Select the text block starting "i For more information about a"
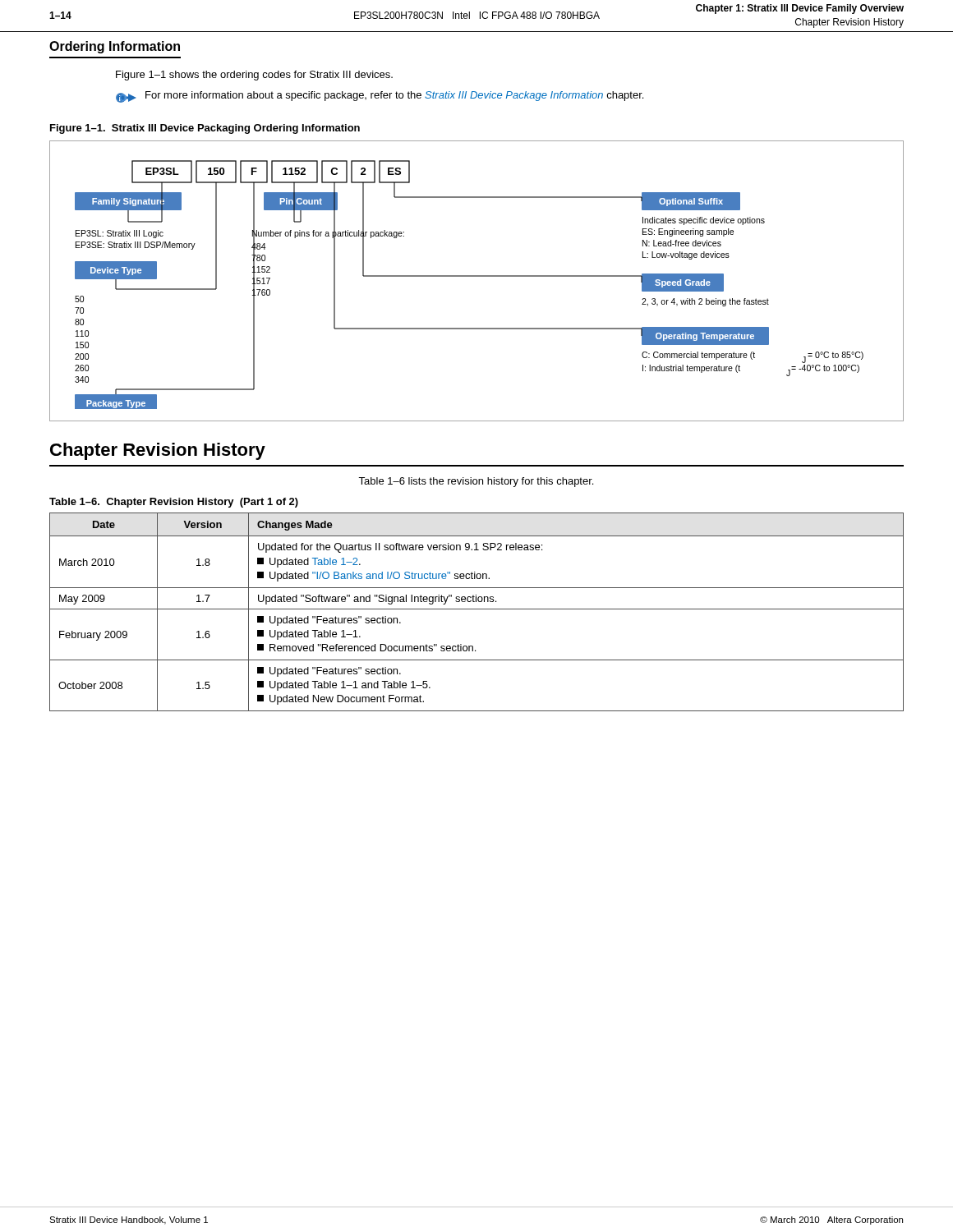Viewport: 953px width, 1232px height. click(380, 99)
